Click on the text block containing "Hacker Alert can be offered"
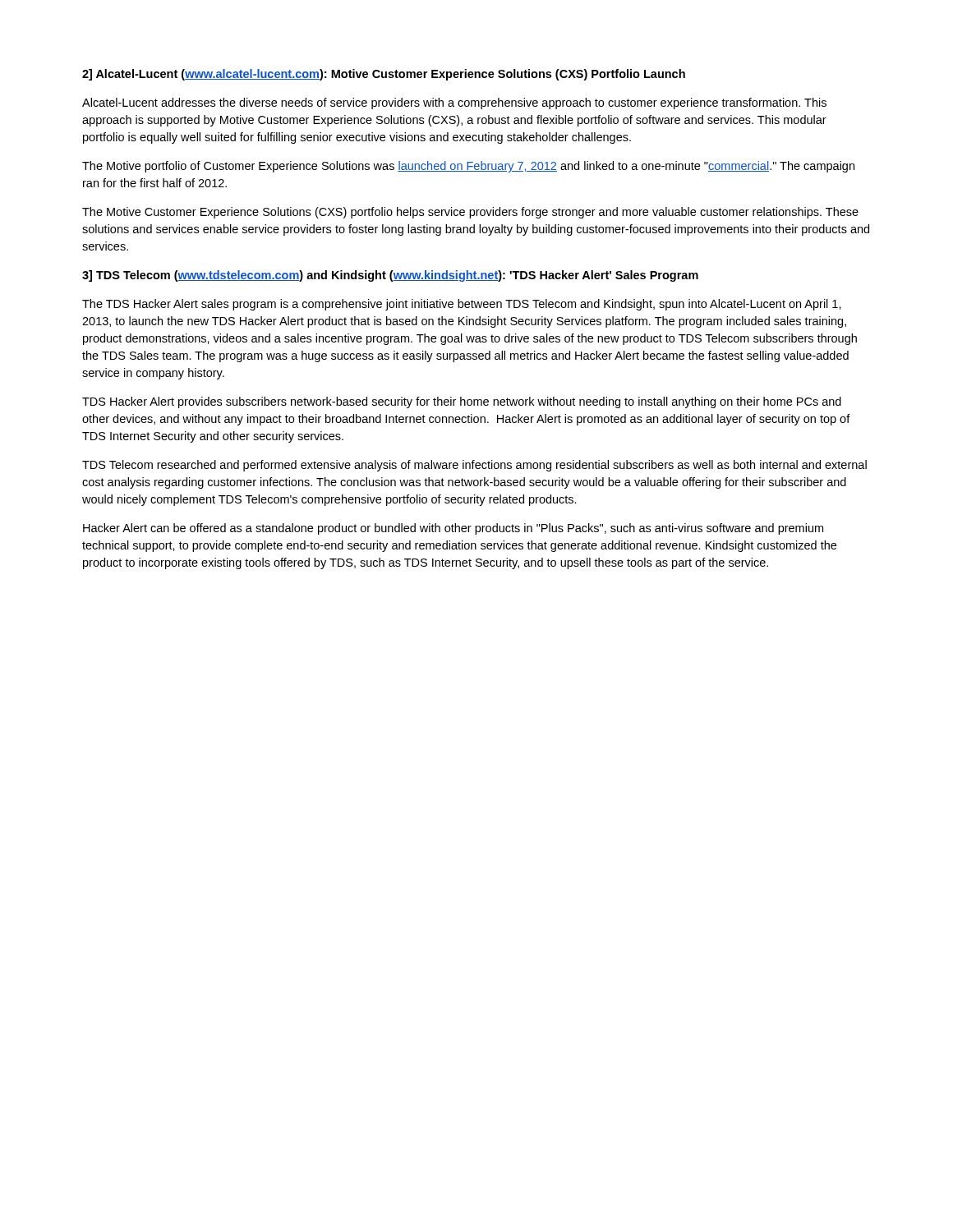This screenshot has width=953, height=1232. coord(476,546)
